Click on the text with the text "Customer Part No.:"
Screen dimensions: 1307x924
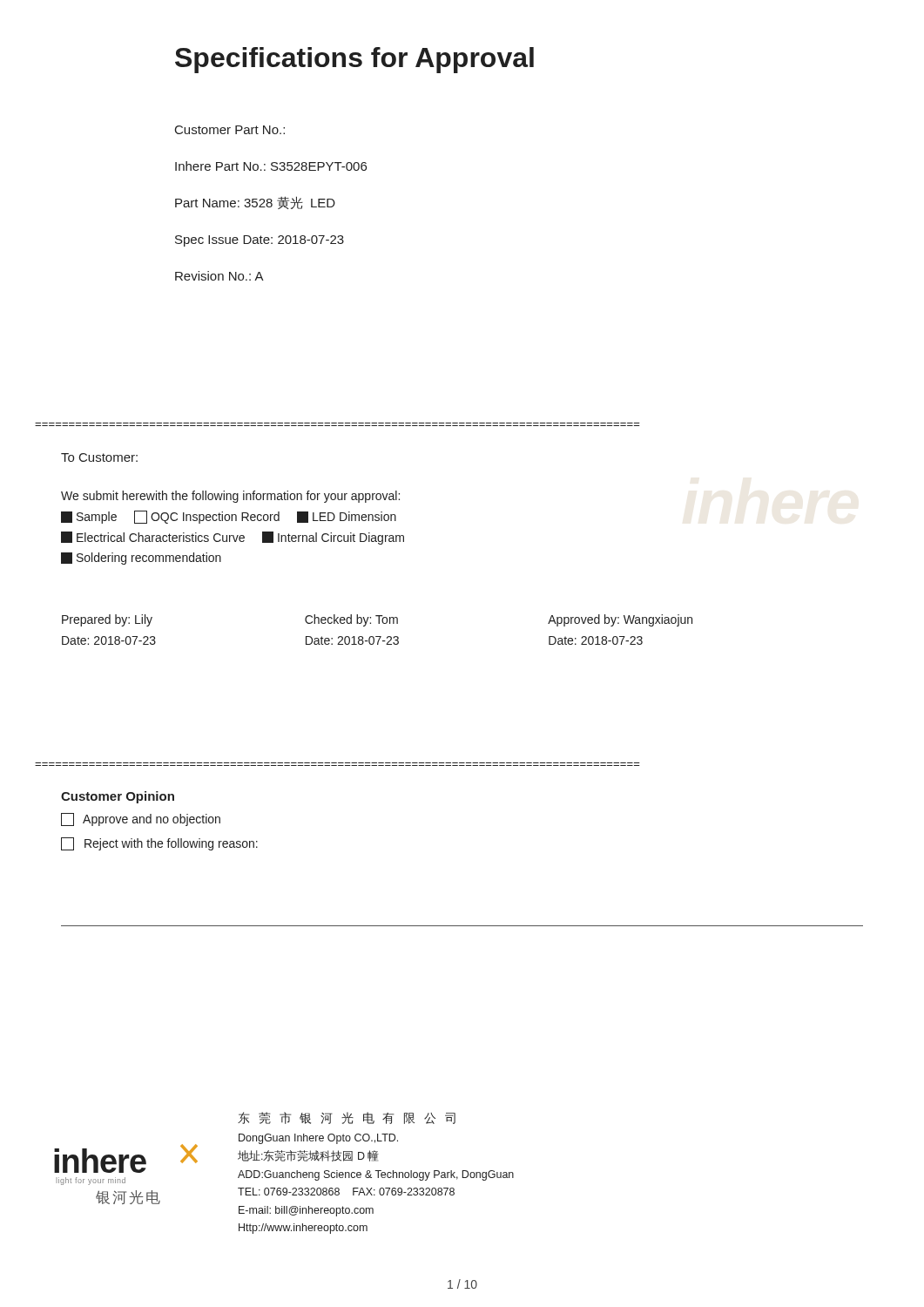click(x=230, y=129)
